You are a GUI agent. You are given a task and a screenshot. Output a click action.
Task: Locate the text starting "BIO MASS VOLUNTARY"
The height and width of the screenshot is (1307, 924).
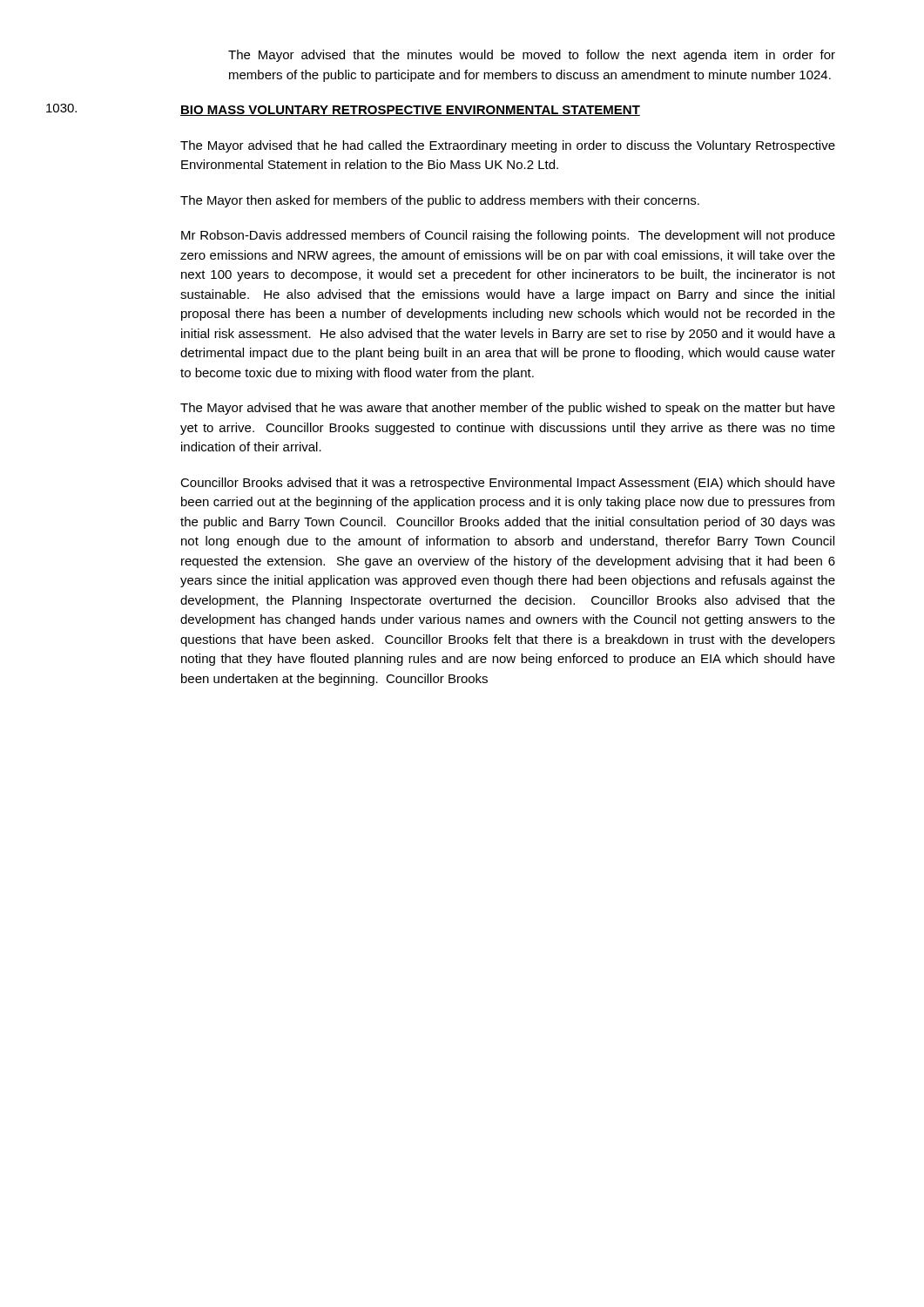[x=410, y=109]
